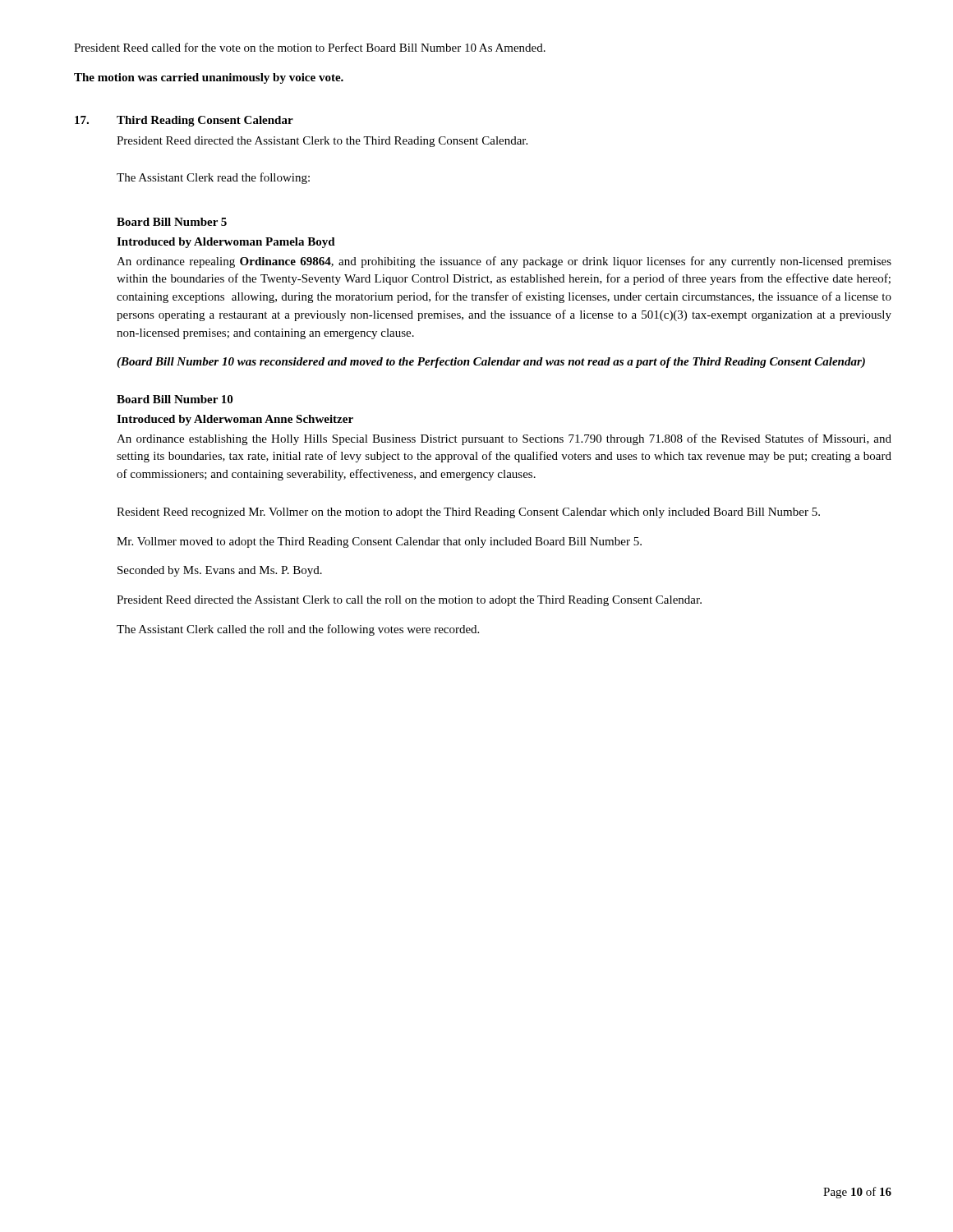Select the block starting "Board Bill Number 10"

click(175, 399)
